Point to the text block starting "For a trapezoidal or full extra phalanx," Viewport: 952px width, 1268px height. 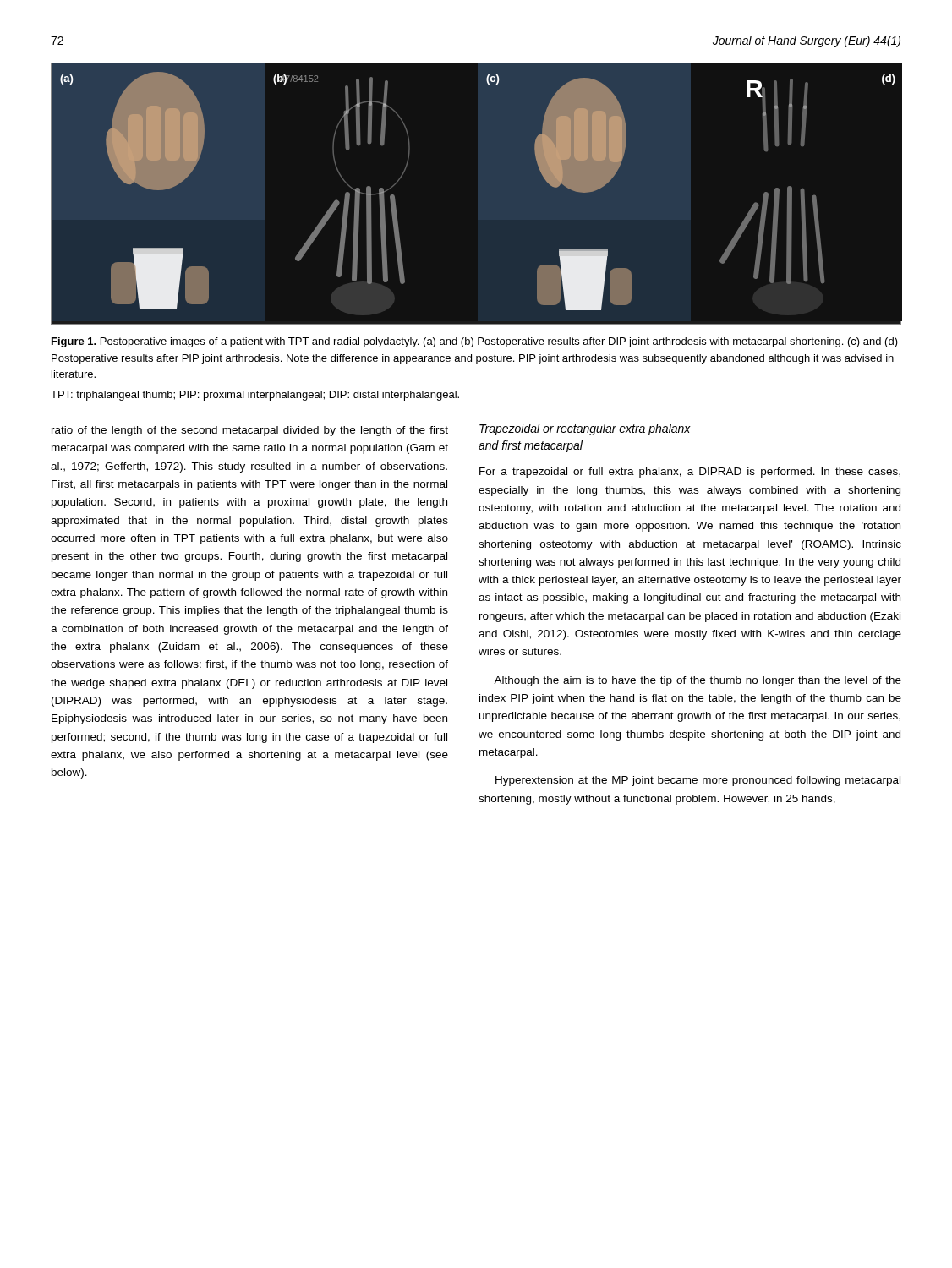tap(690, 562)
